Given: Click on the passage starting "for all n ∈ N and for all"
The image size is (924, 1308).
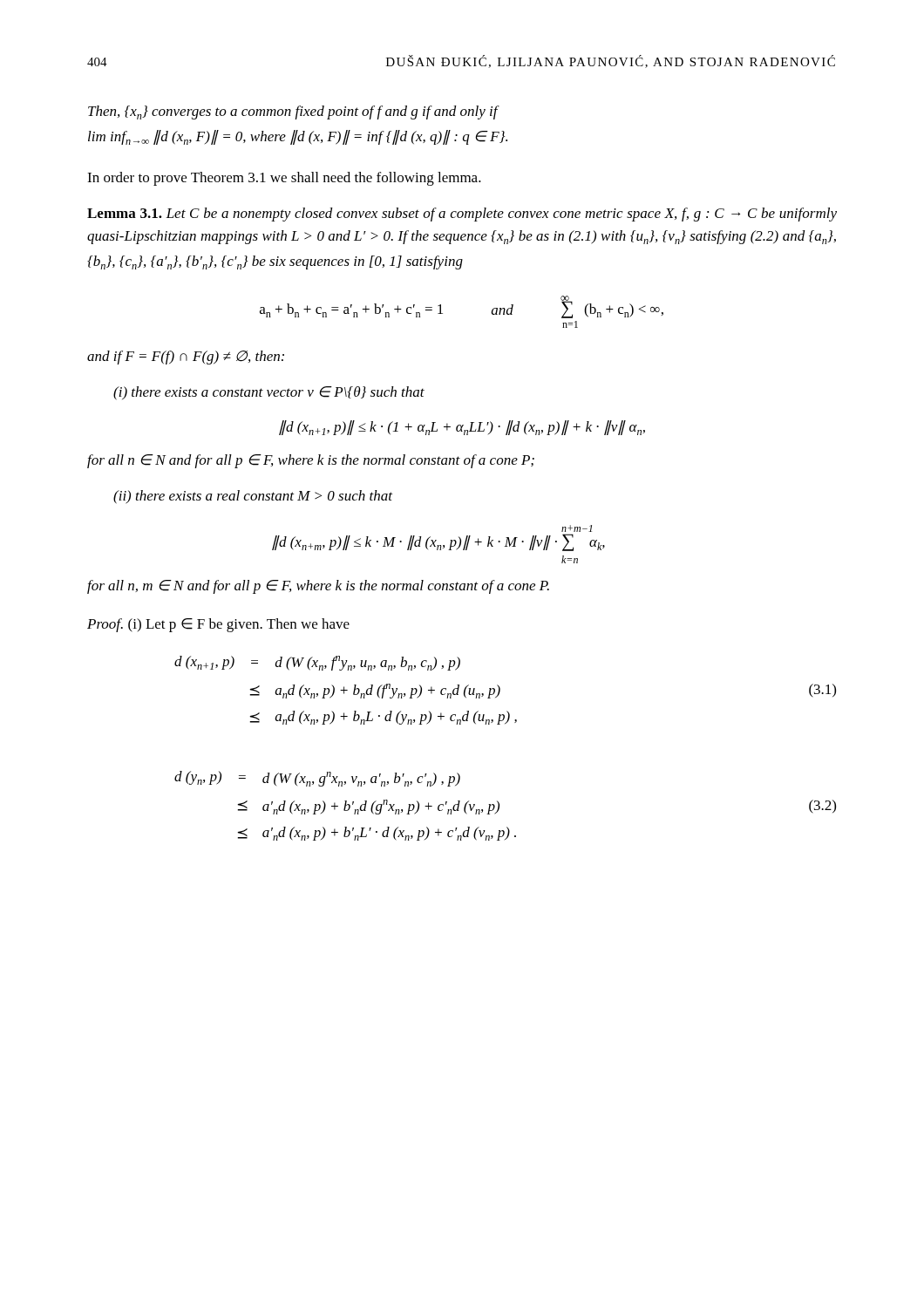Looking at the screenshot, I should [x=311, y=460].
